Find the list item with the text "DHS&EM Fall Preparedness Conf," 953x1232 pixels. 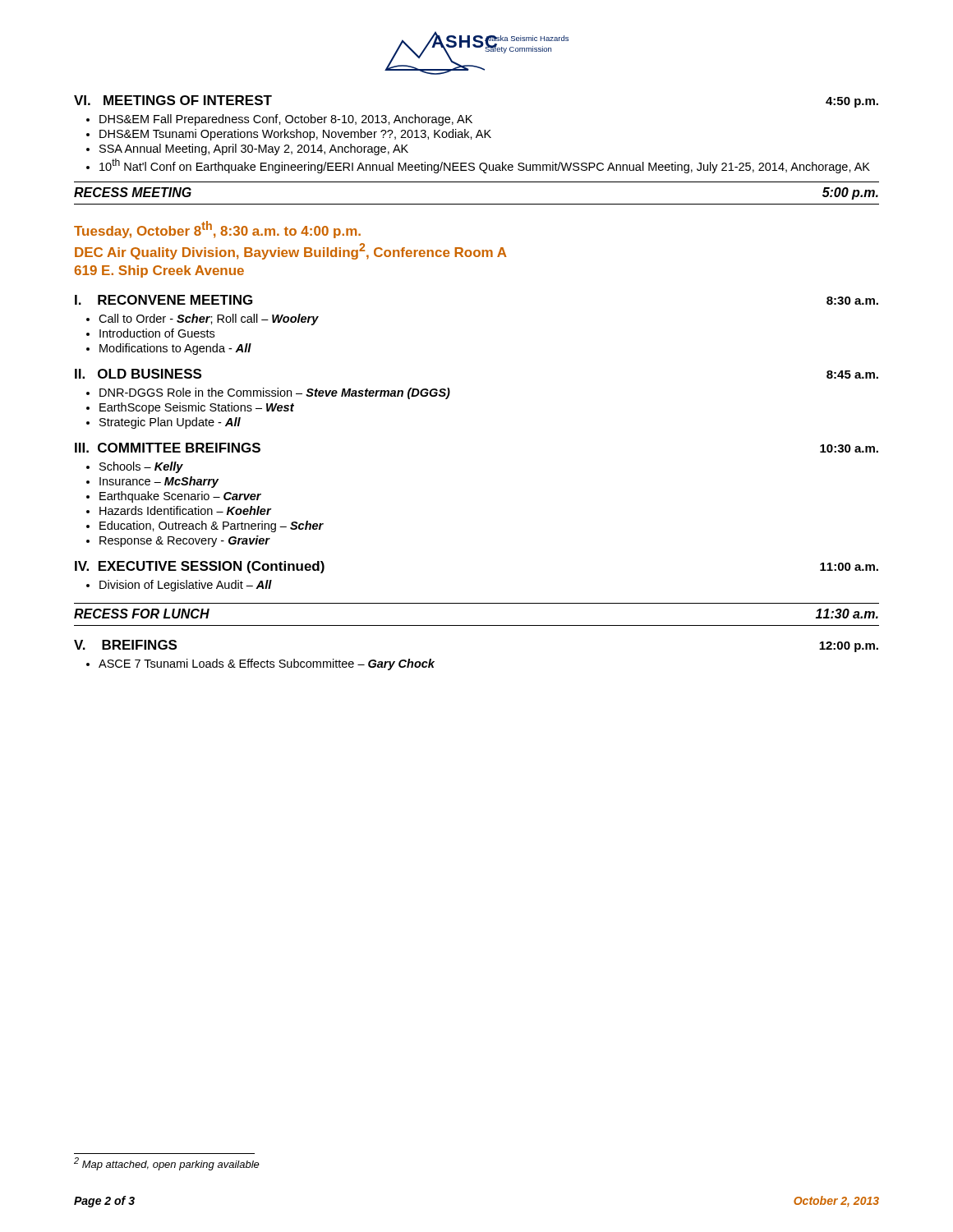[x=286, y=119]
